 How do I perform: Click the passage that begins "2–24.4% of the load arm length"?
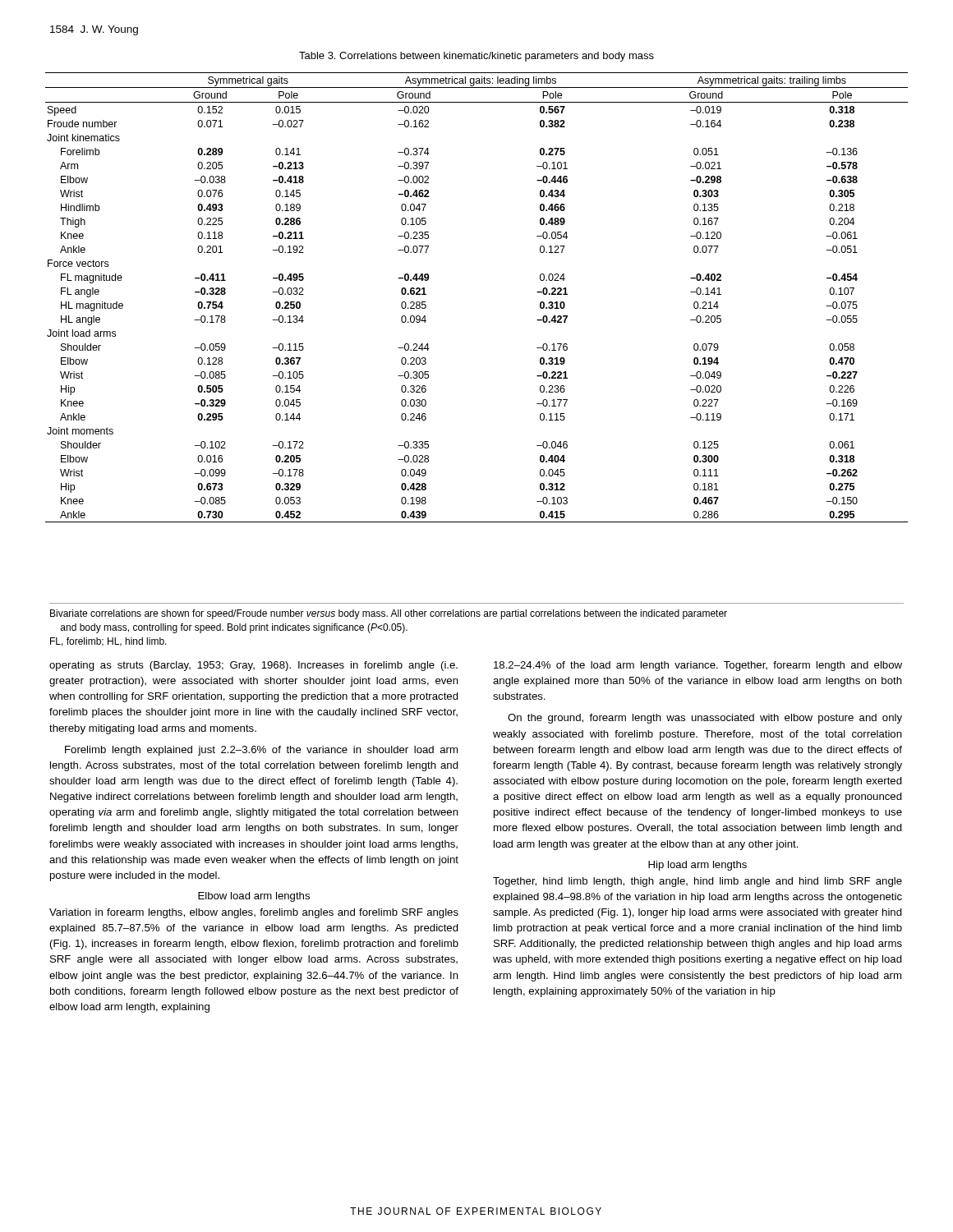[x=698, y=828]
